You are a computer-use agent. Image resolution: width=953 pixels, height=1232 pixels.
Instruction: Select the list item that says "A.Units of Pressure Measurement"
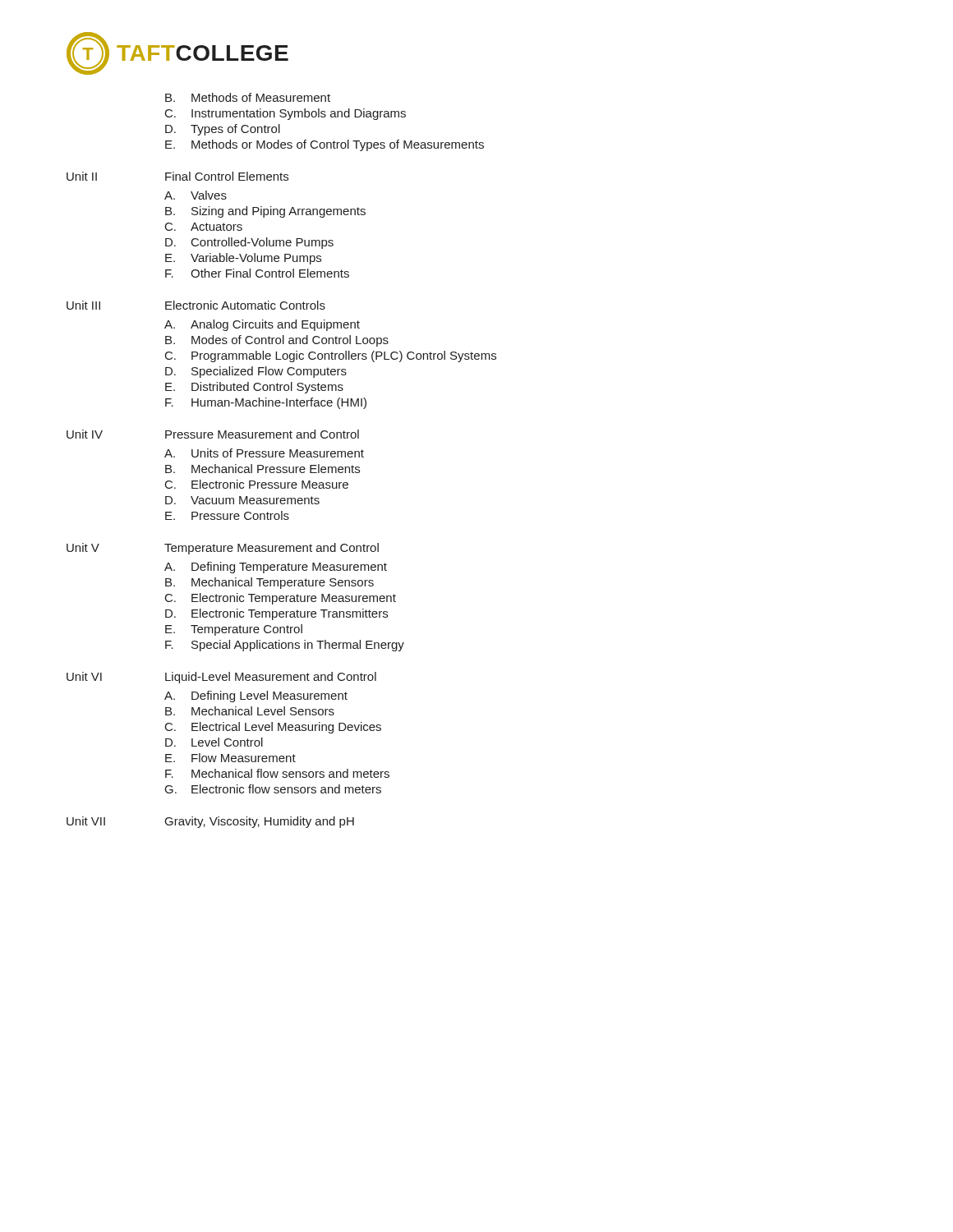(264, 453)
